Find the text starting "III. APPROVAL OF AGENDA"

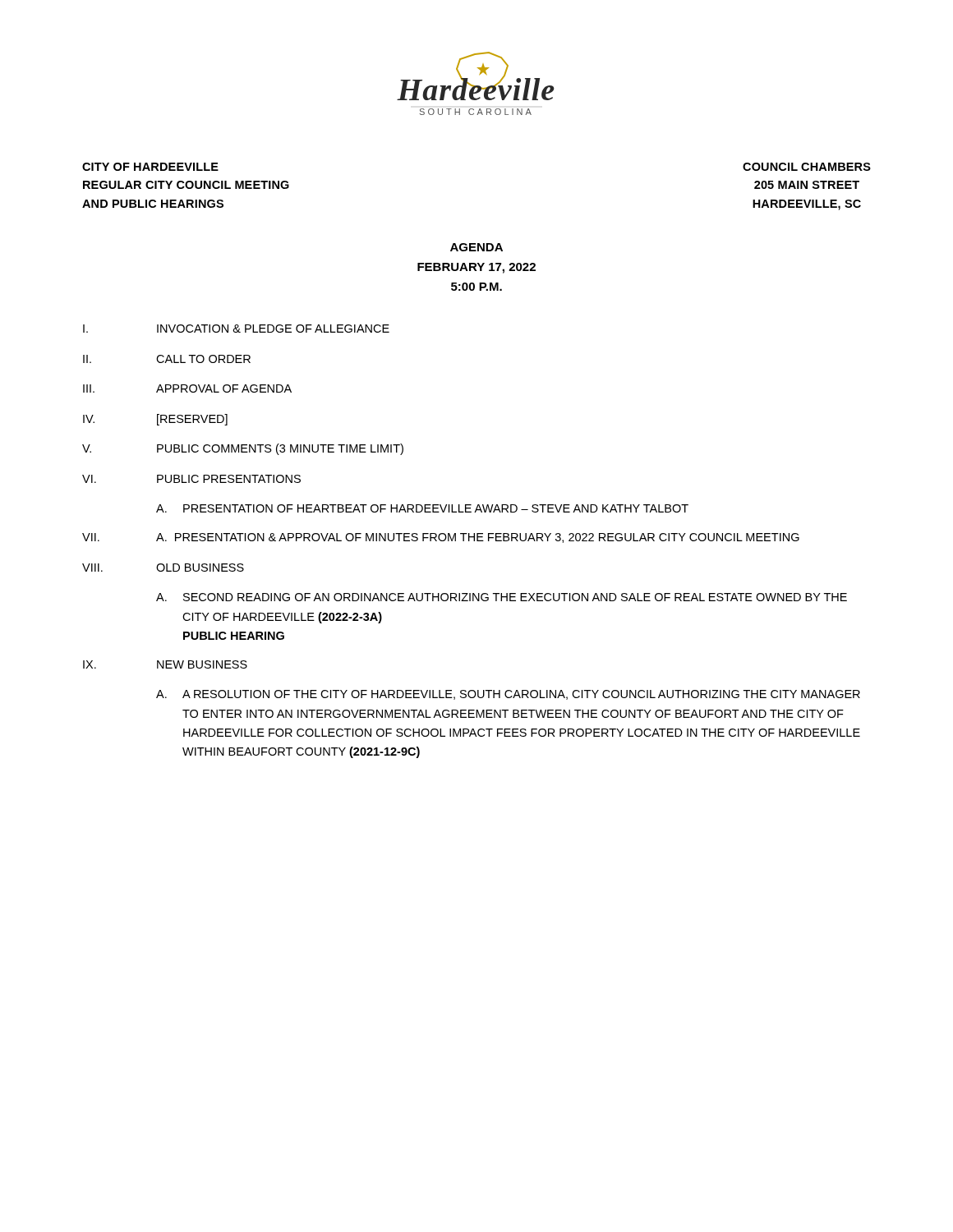click(x=187, y=388)
